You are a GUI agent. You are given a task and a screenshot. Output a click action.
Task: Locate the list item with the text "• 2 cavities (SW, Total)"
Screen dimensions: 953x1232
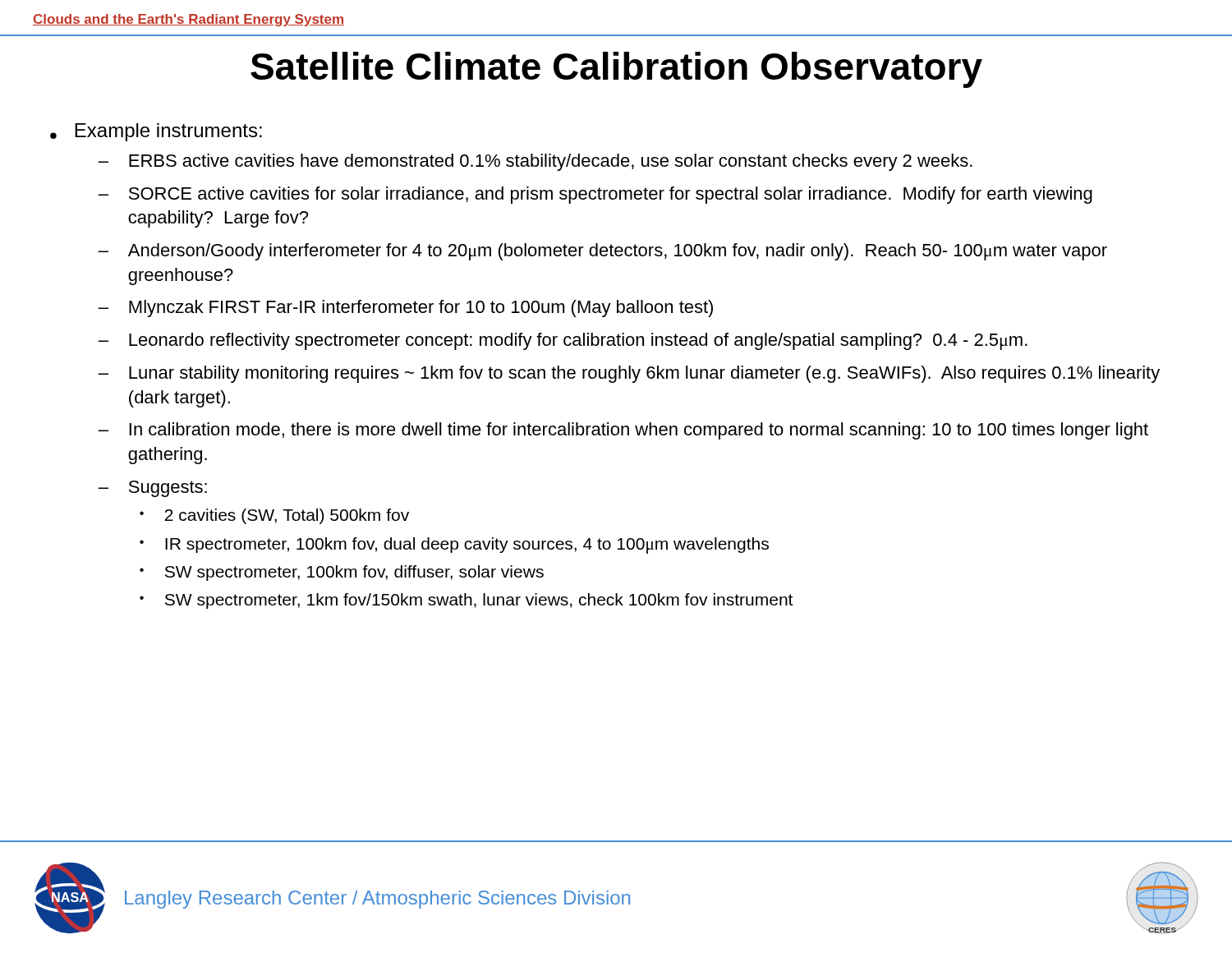click(x=274, y=515)
